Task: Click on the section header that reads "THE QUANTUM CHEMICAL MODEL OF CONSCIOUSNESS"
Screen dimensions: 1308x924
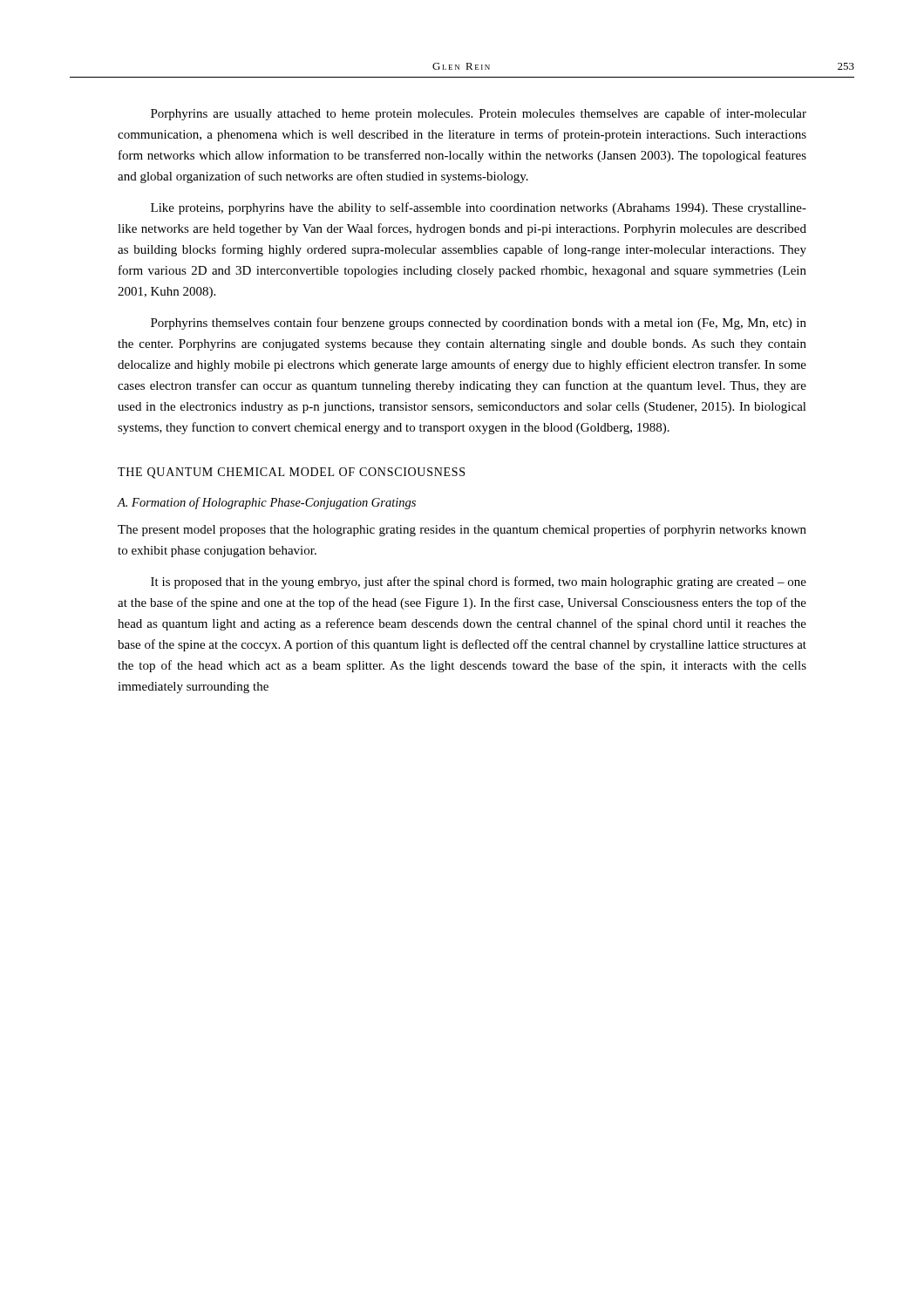Action: tap(292, 472)
